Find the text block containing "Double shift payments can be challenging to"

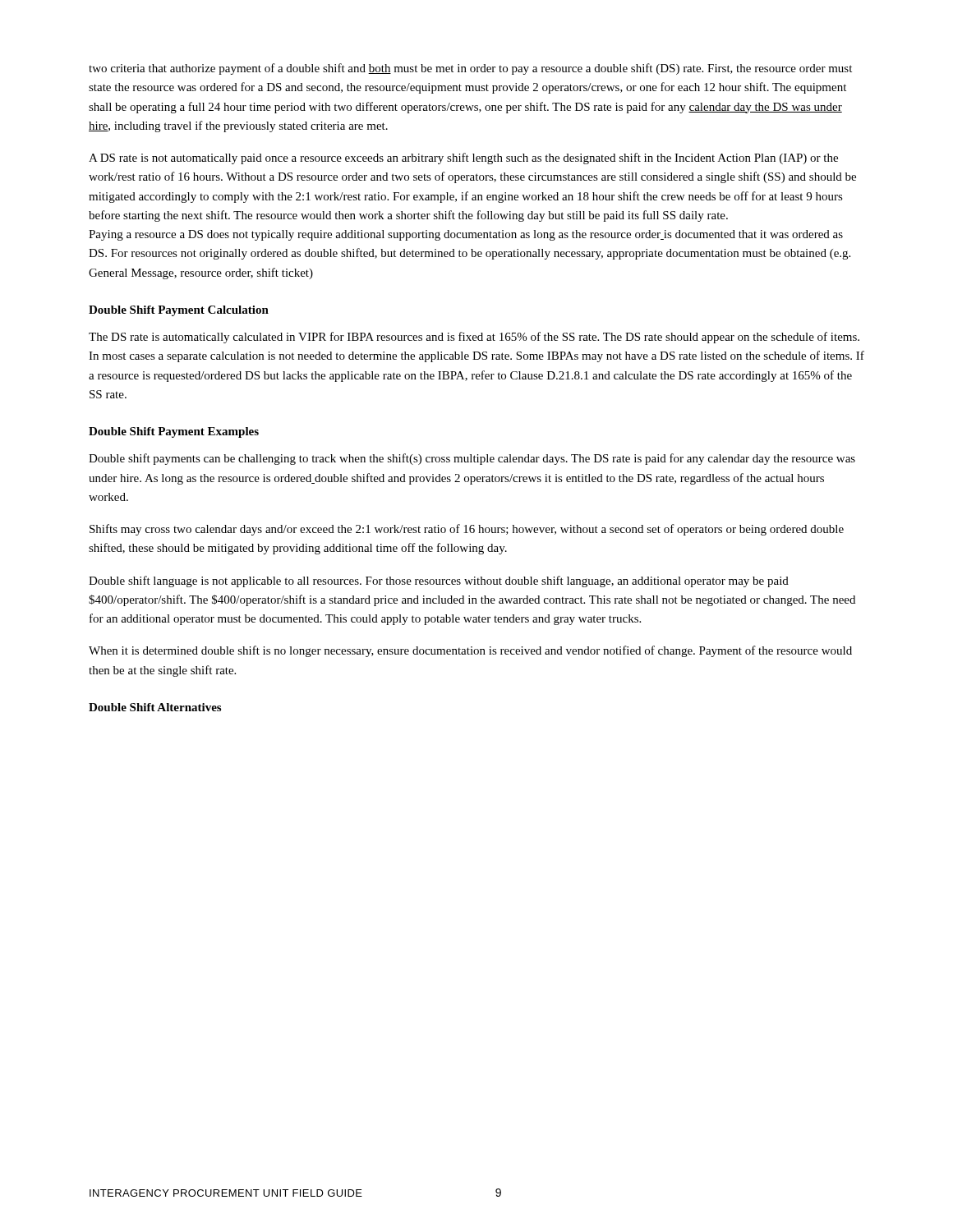[x=472, y=478]
